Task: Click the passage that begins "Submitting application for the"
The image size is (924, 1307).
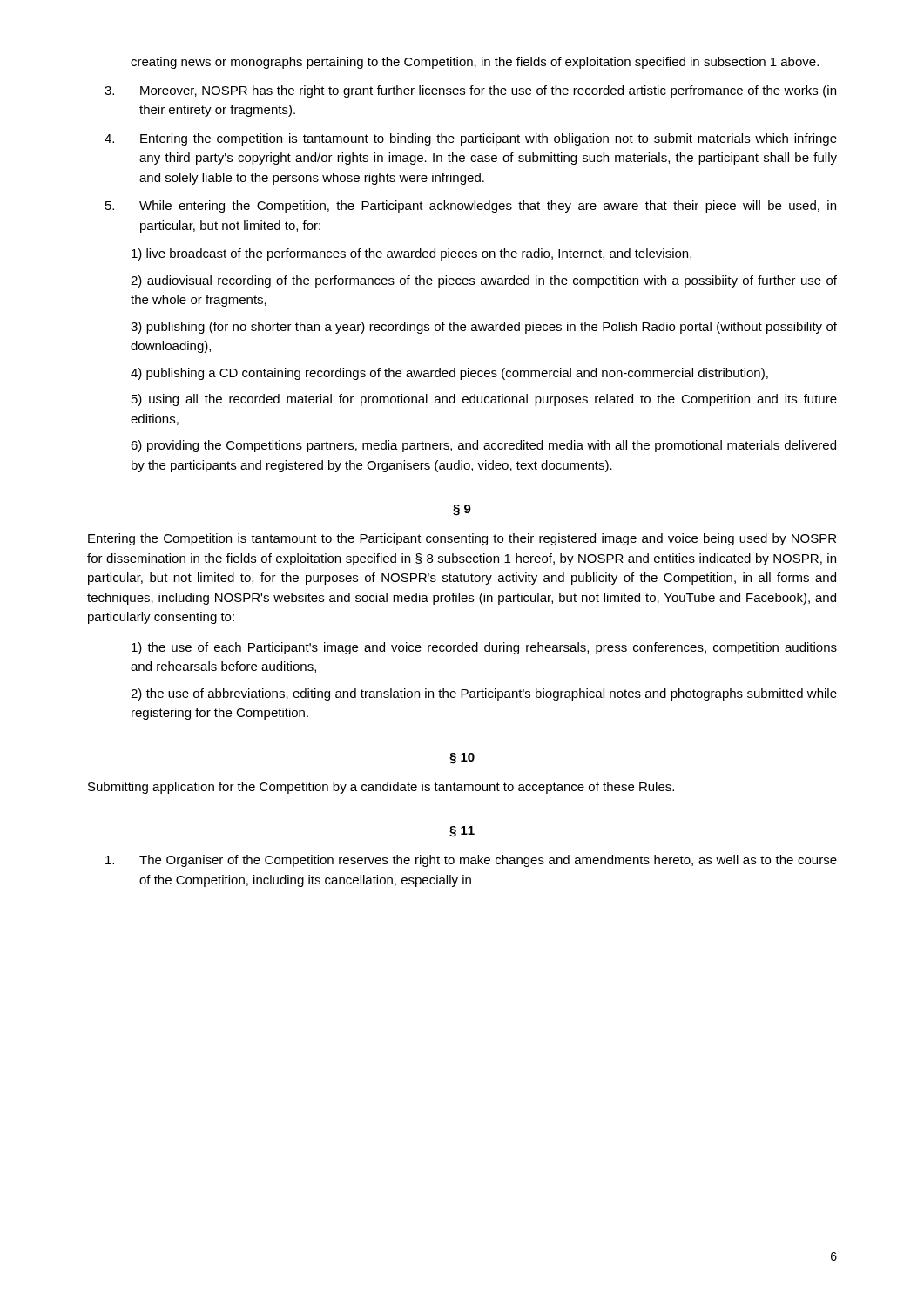Action: pos(381,786)
